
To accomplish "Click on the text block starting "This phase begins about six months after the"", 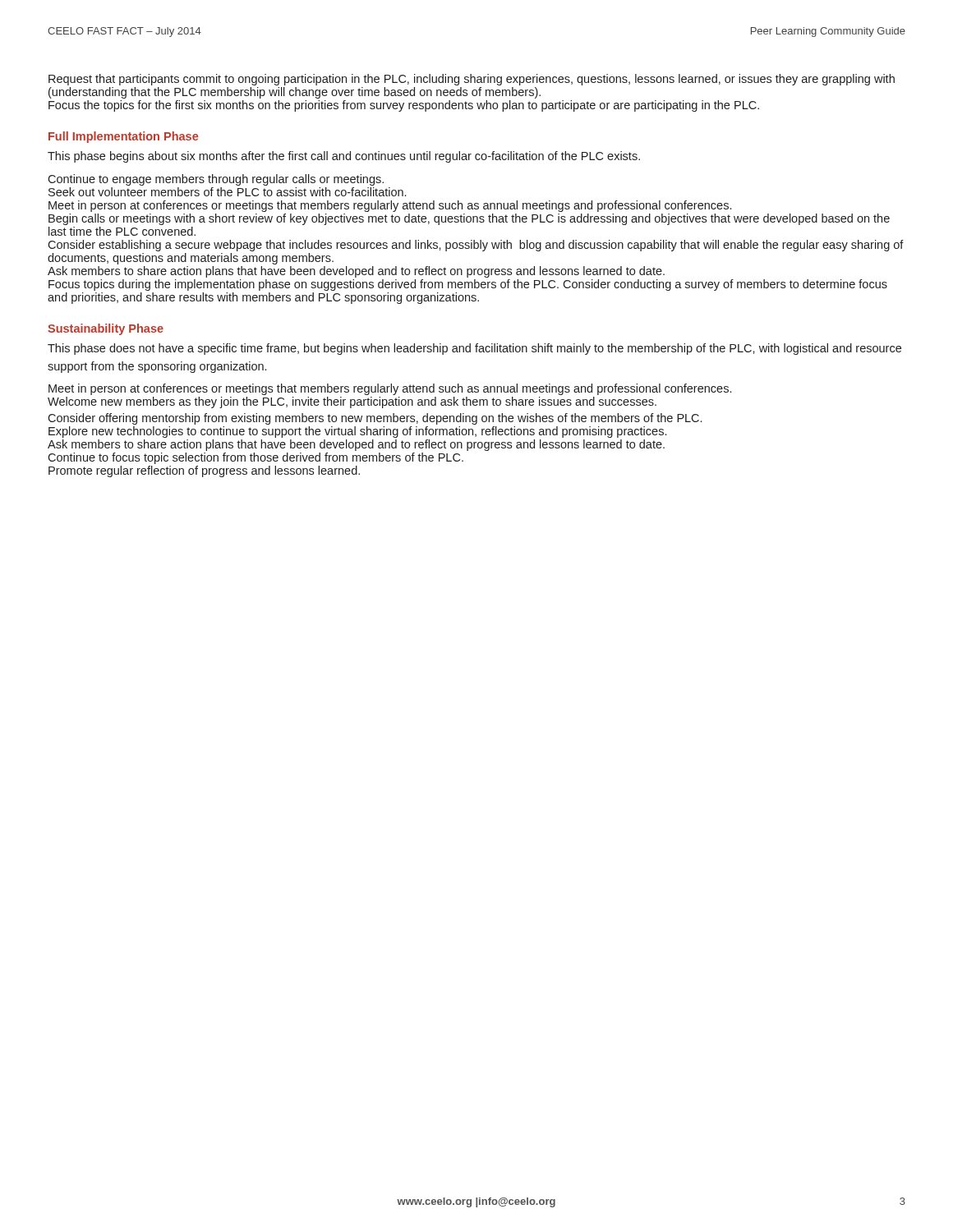I will click(344, 156).
